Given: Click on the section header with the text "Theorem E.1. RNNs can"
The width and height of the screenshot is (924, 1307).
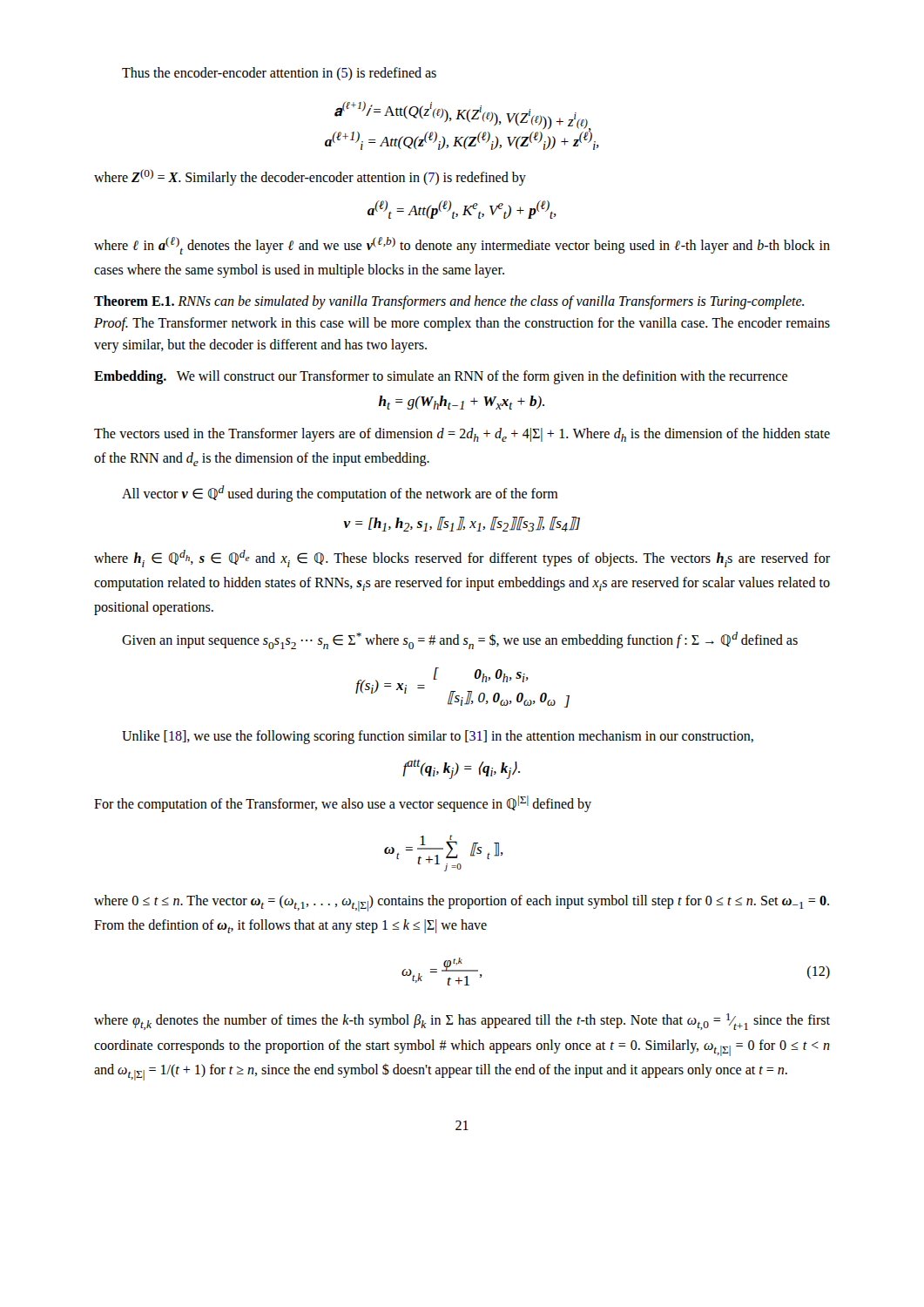Looking at the screenshot, I should pyautogui.click(x=450, y=301).
